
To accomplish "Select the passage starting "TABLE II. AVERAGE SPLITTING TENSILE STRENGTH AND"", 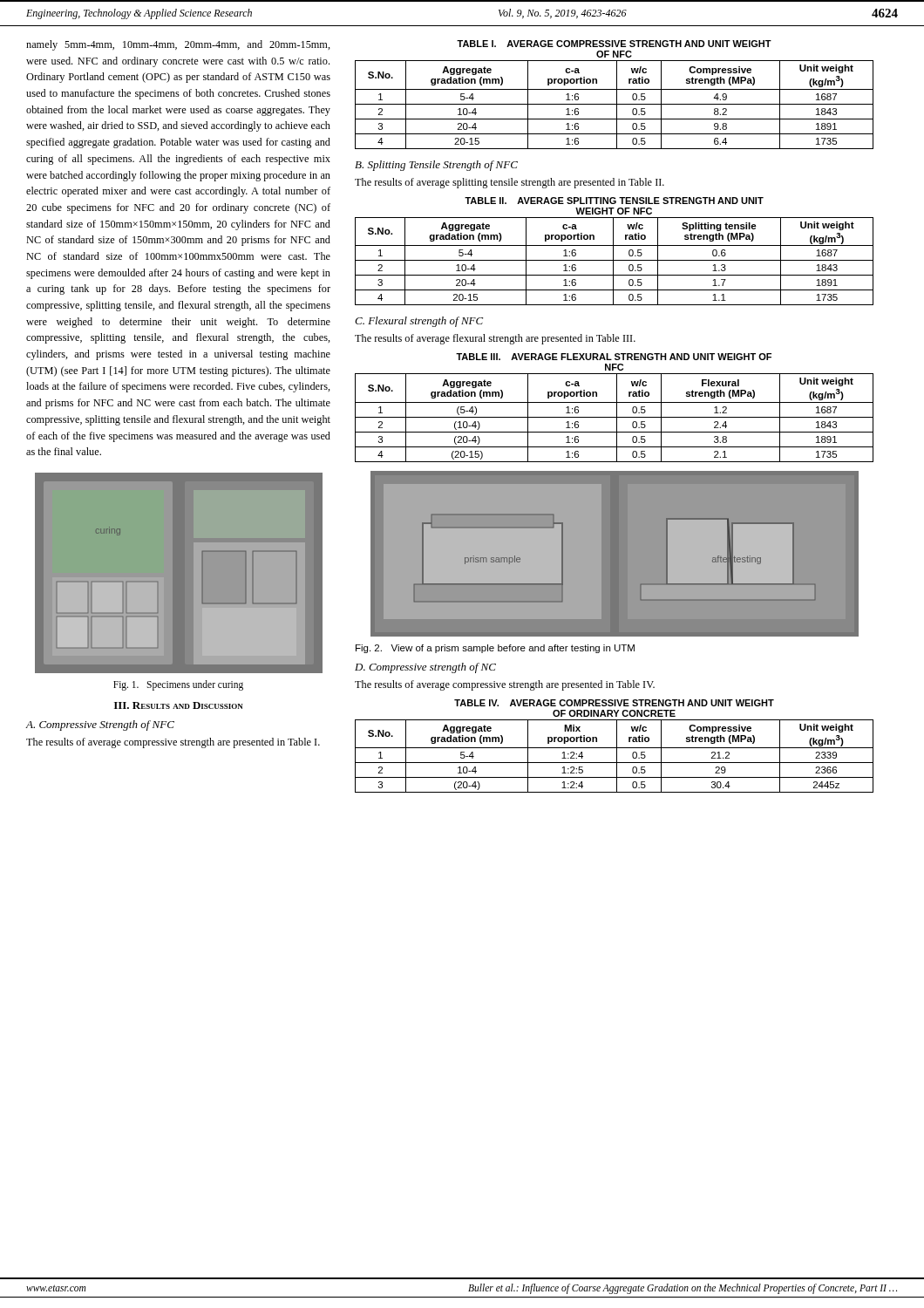I will click(614, 205).
